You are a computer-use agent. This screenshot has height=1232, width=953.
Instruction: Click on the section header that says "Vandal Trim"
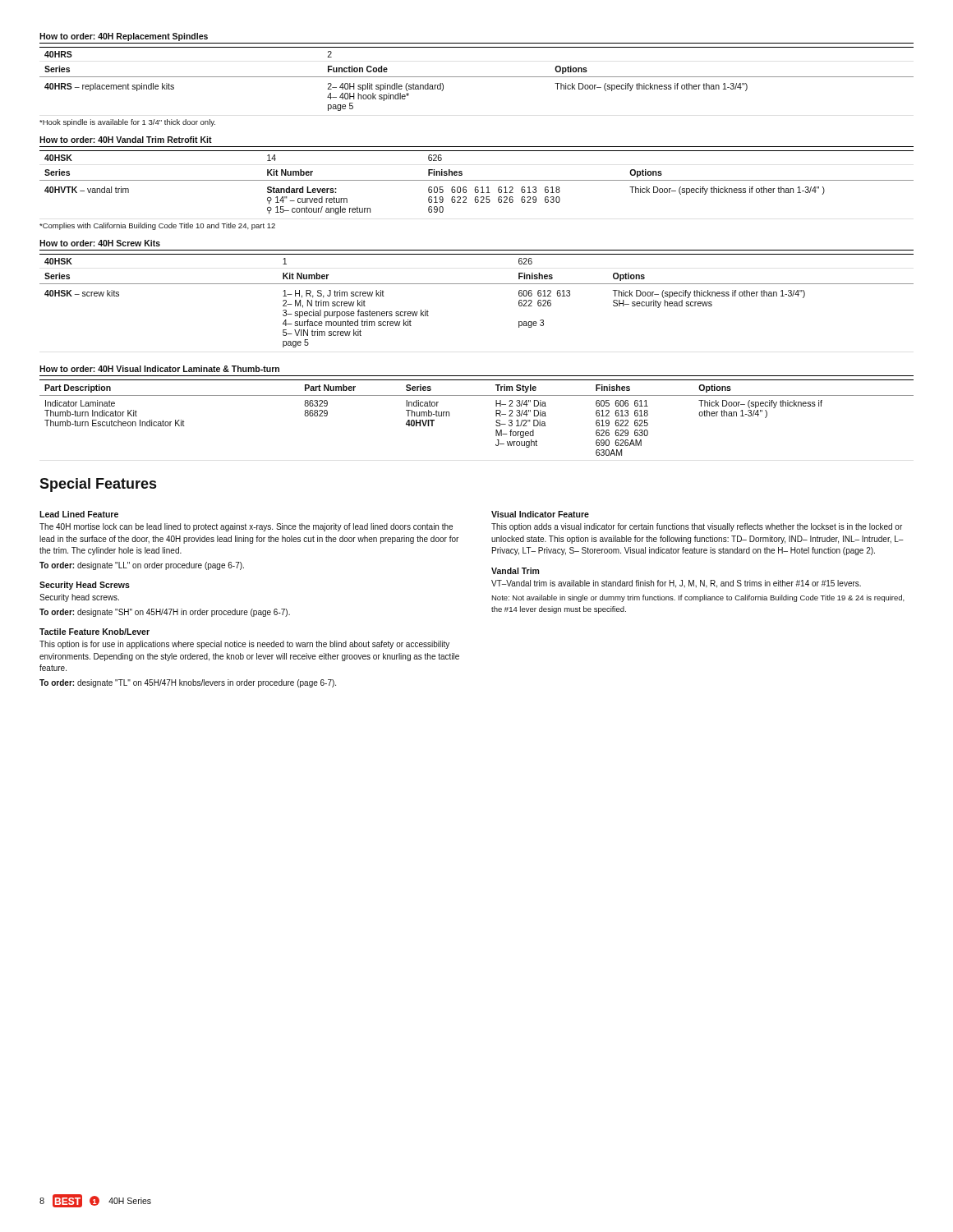point(515,570)
